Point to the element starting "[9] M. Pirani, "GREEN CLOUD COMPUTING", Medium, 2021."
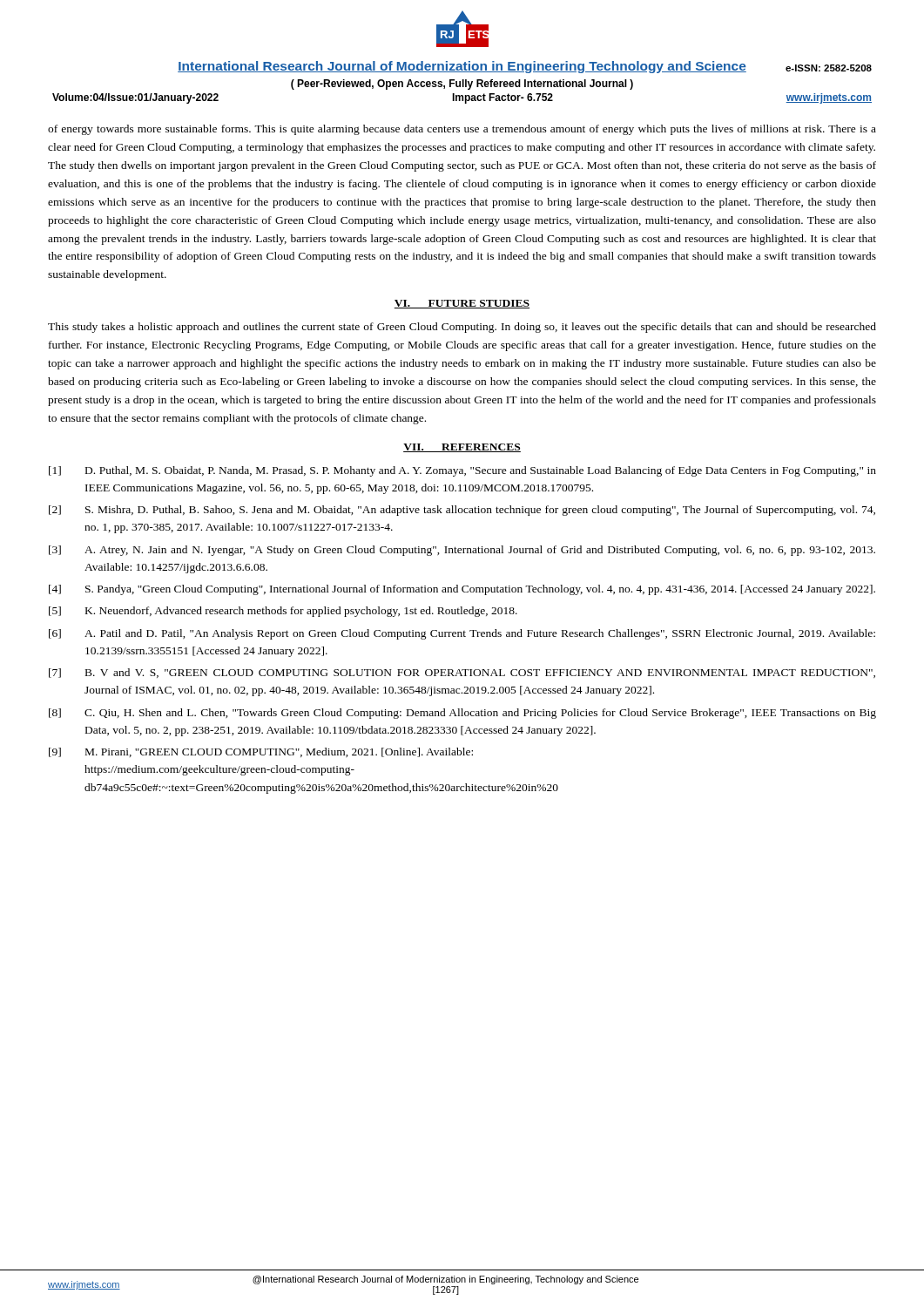Screen dimensions: 1307x924 tap(261, 752)
